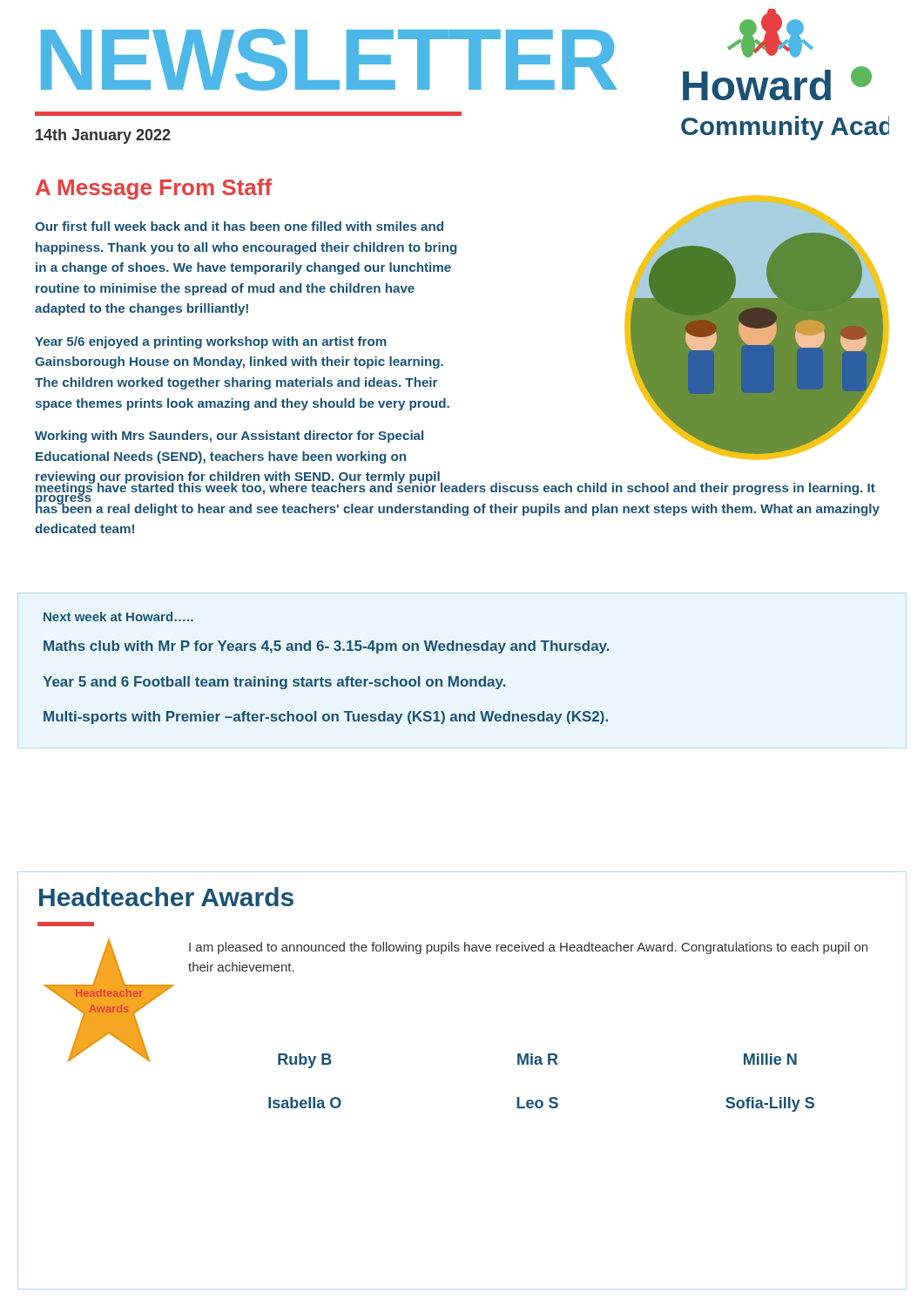This screenshot has height=1307, width=924.
Task: Where is the passage that starts "I am pleased"?
Action: [528, 957]
